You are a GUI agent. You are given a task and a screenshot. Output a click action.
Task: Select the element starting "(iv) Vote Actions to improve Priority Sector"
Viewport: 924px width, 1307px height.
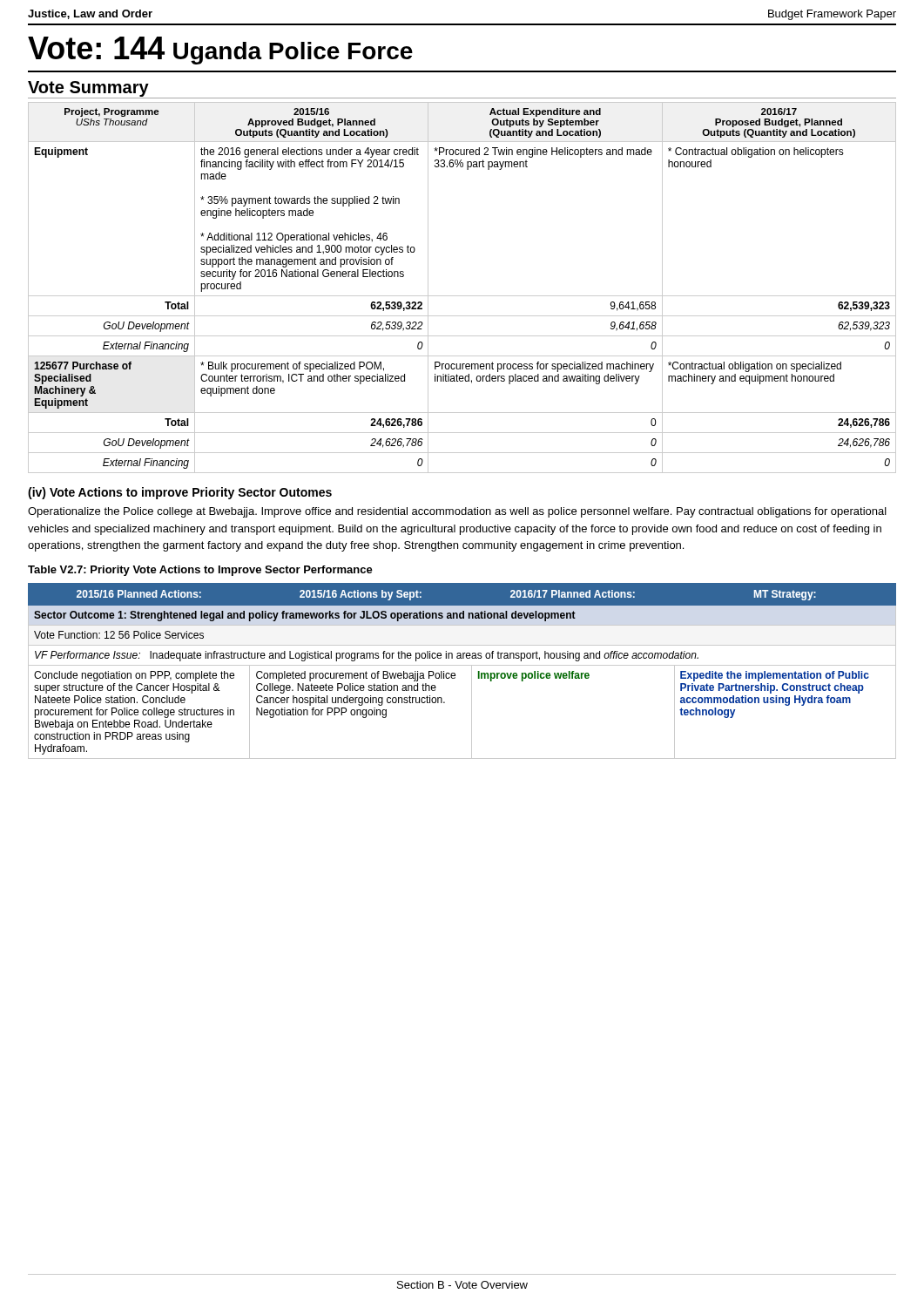pyautogui.click(x=180, y=492)
